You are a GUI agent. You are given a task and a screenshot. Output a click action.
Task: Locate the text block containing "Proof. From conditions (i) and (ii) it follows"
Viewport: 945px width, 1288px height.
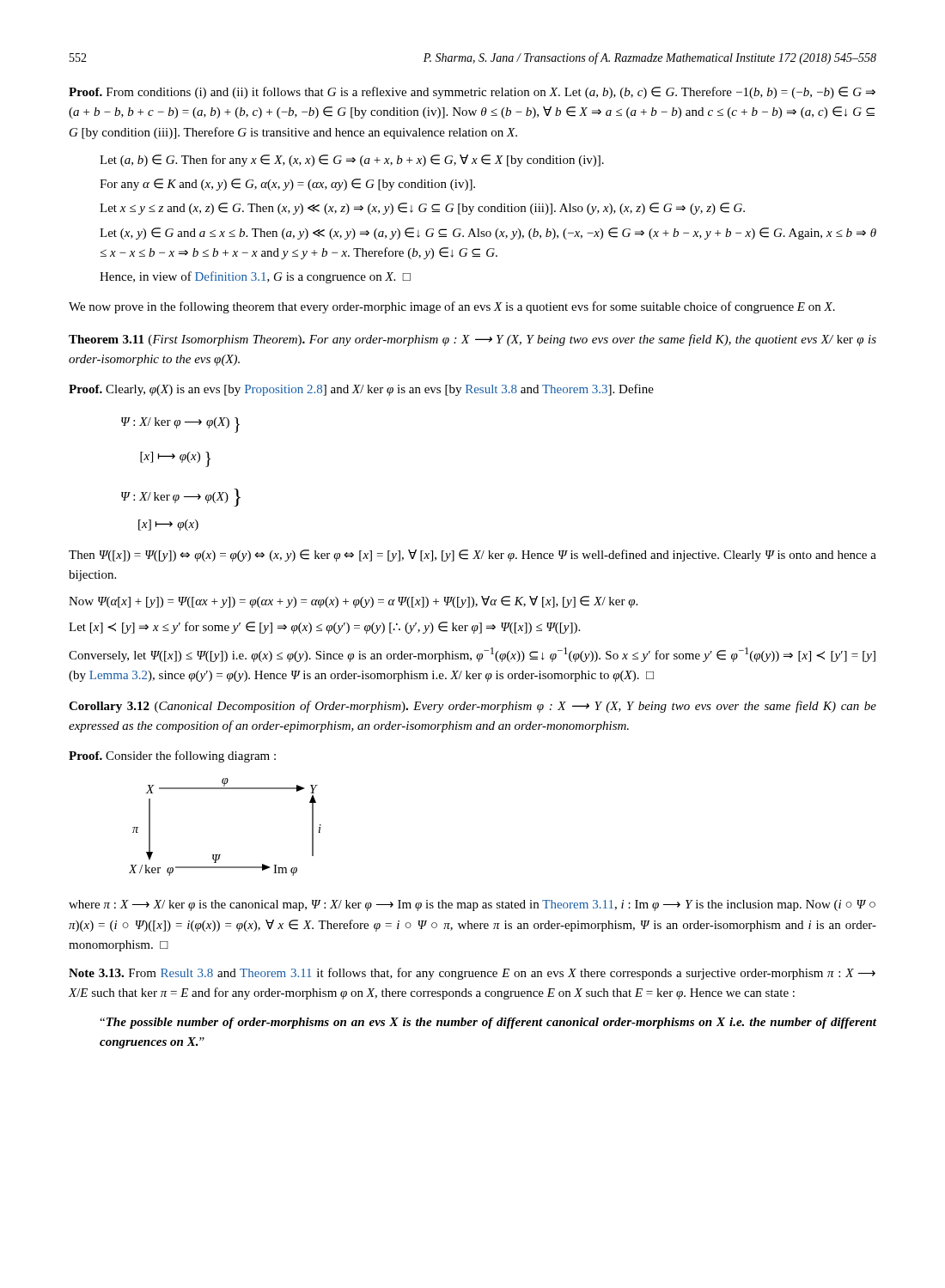[472, 112]
